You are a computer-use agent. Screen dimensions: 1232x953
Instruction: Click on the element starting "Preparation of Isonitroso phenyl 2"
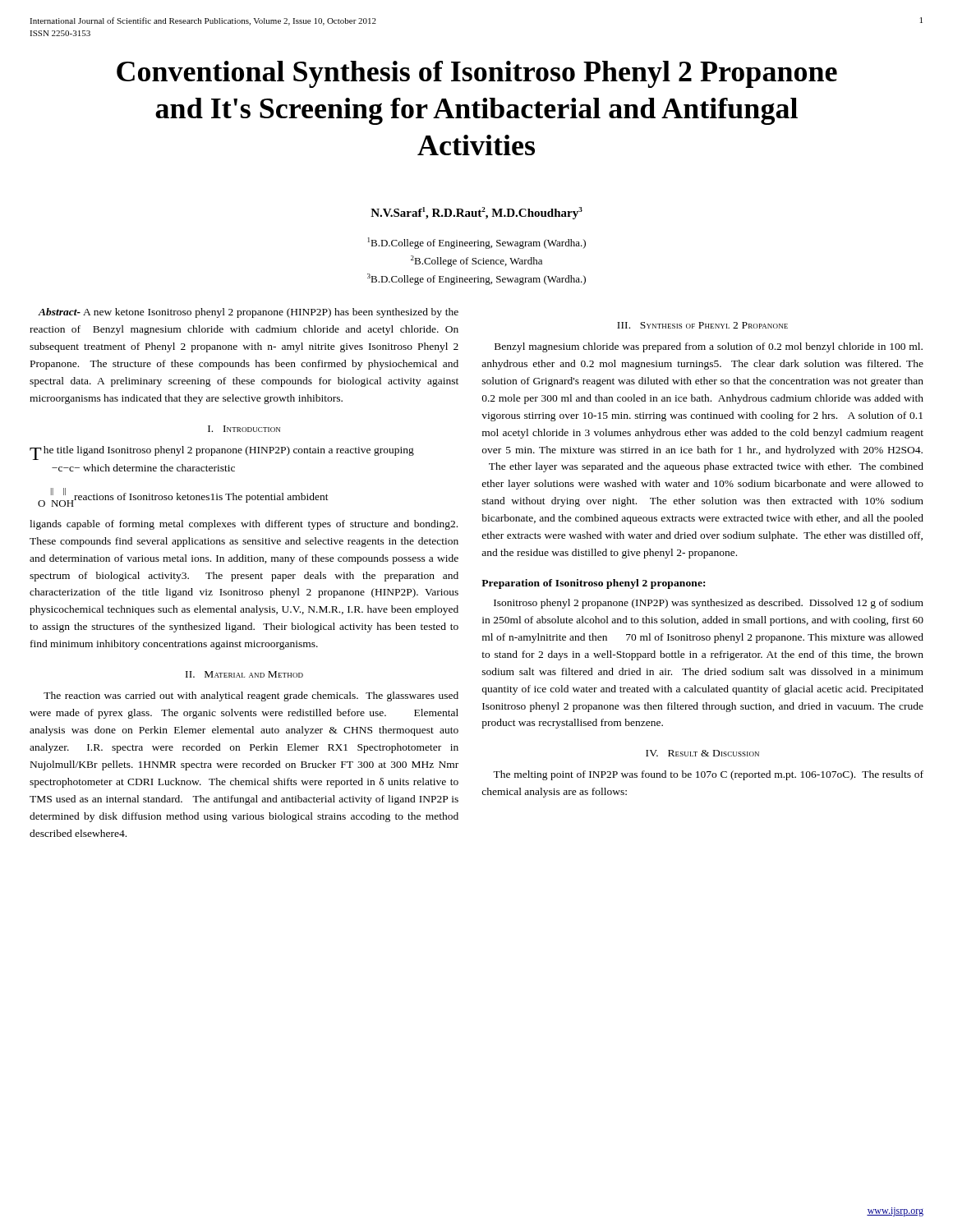point(594,583)
